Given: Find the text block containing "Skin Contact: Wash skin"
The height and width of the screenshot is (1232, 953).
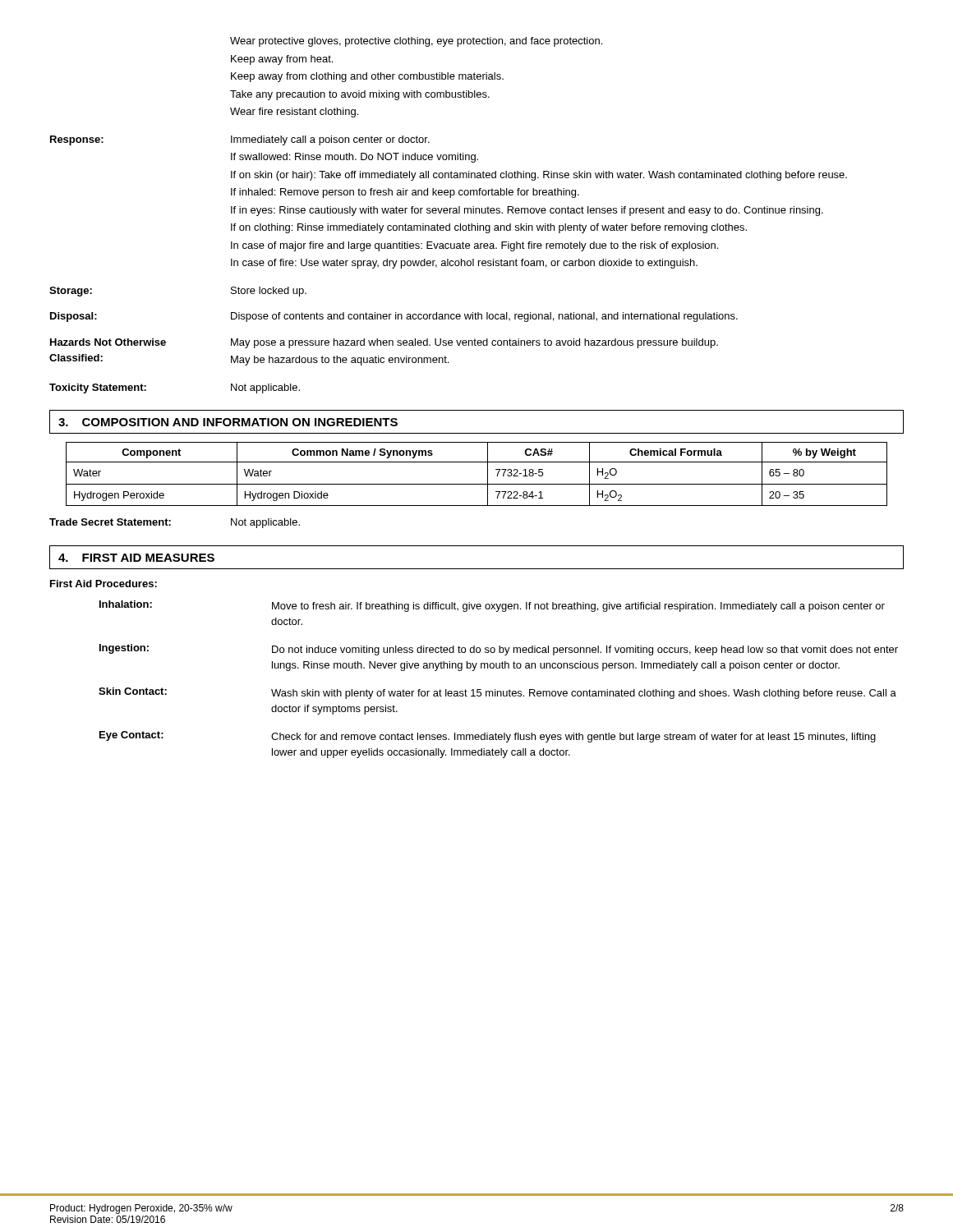Looking at the screenshot, I should coord(501,701).
